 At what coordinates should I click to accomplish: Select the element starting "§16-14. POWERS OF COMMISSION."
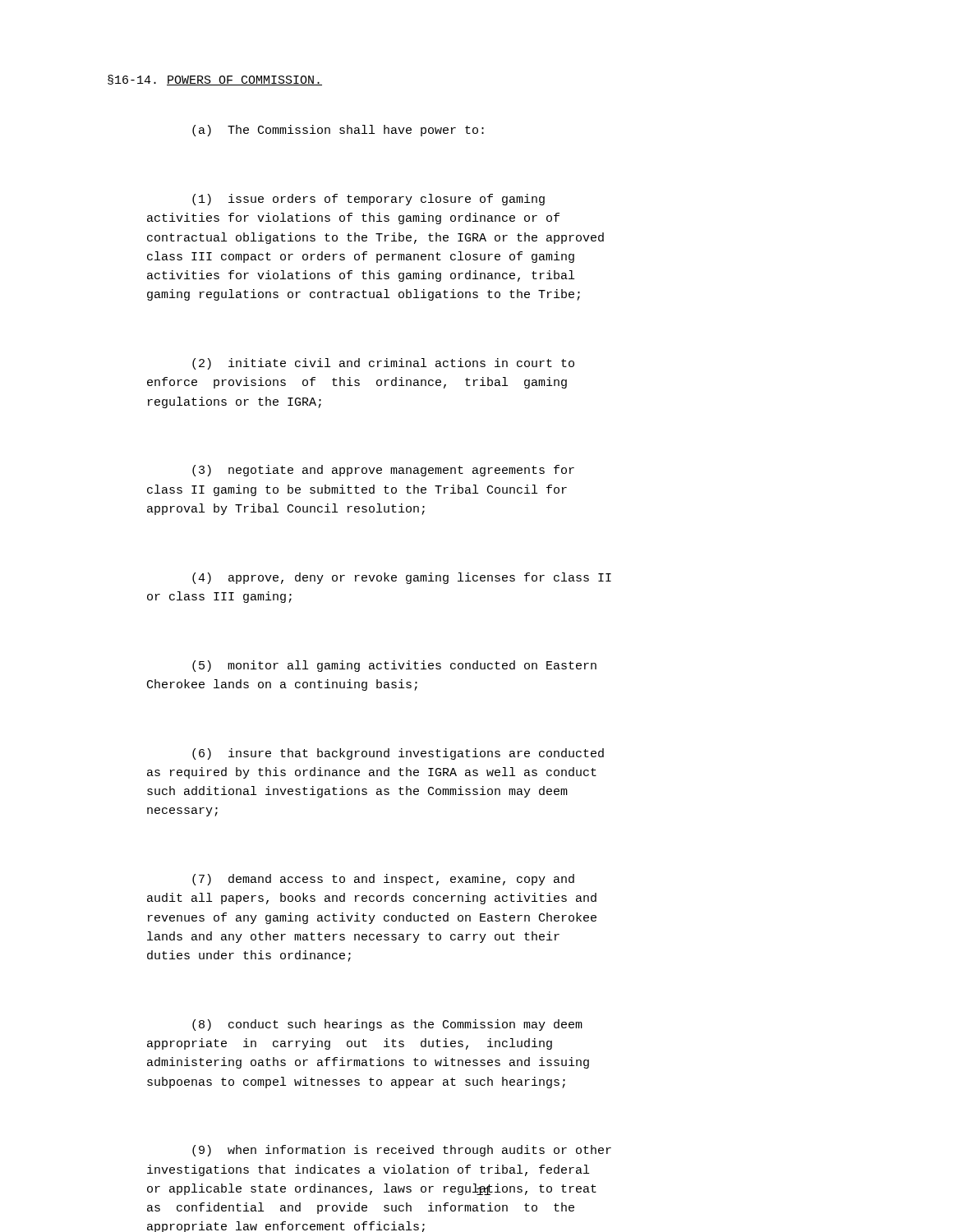[214, 81]
